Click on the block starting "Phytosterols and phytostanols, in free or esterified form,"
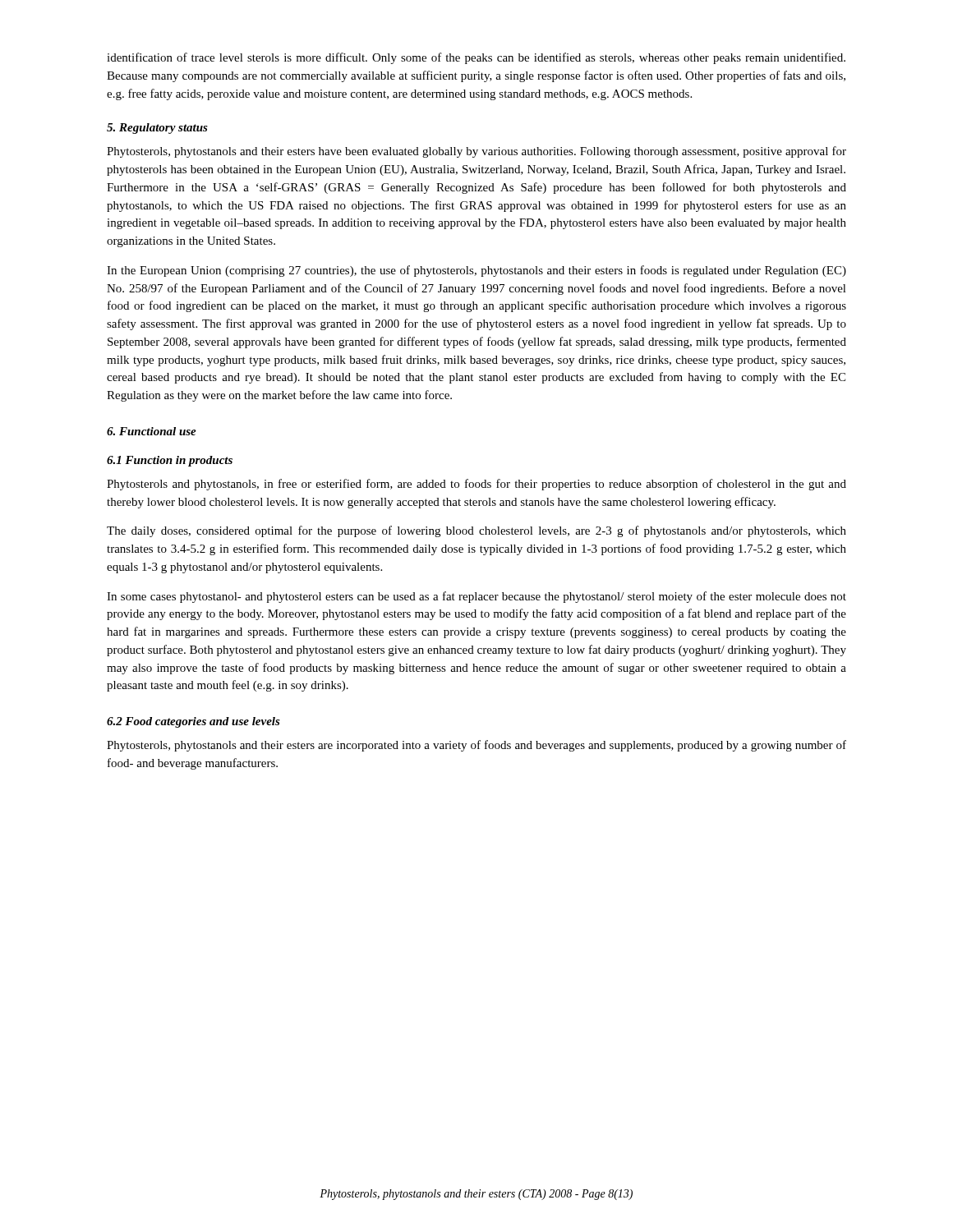 coord(476,492)
